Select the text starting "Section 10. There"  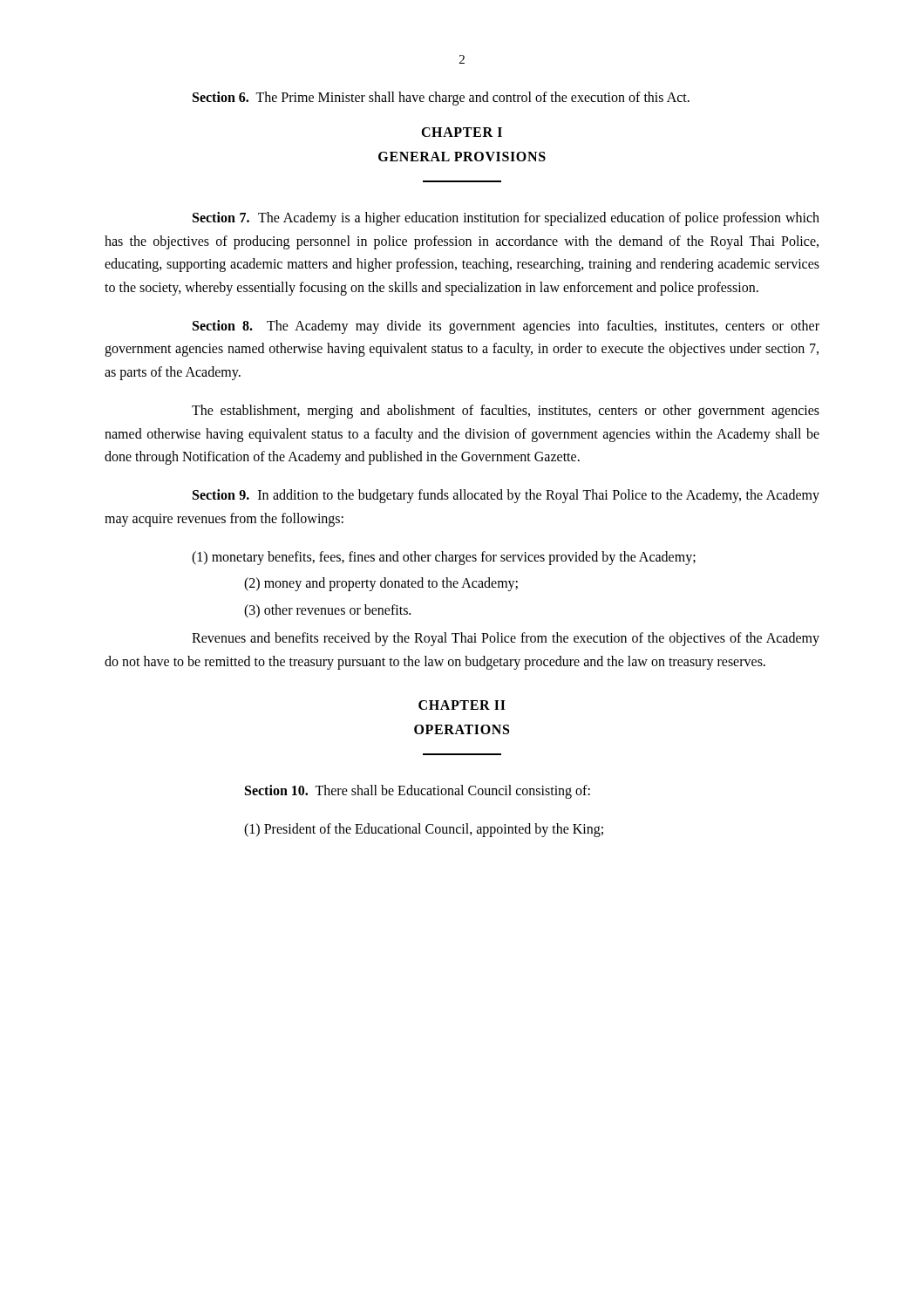[x=418, y=790]
